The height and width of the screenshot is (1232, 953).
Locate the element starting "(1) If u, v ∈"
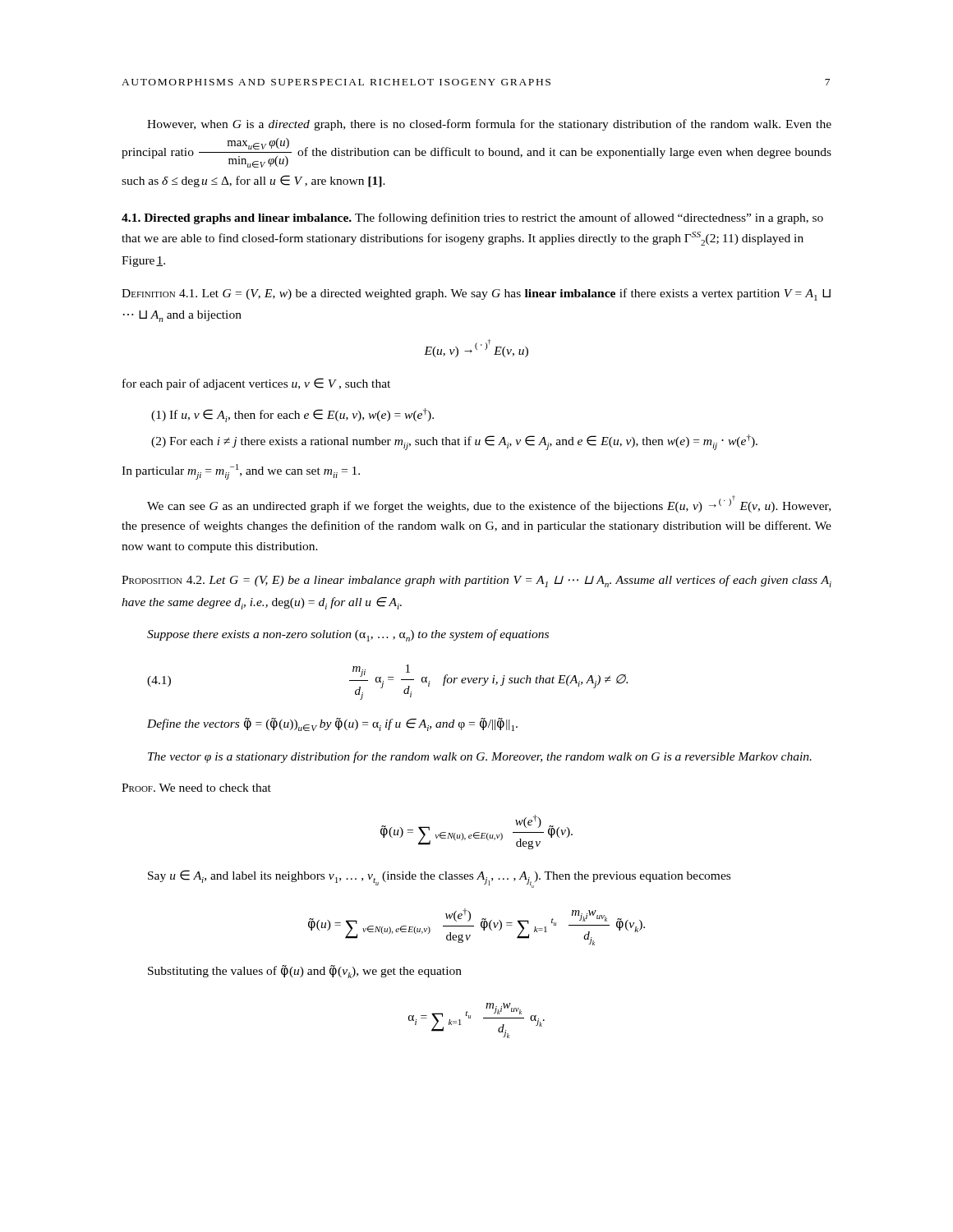[293, 415]
